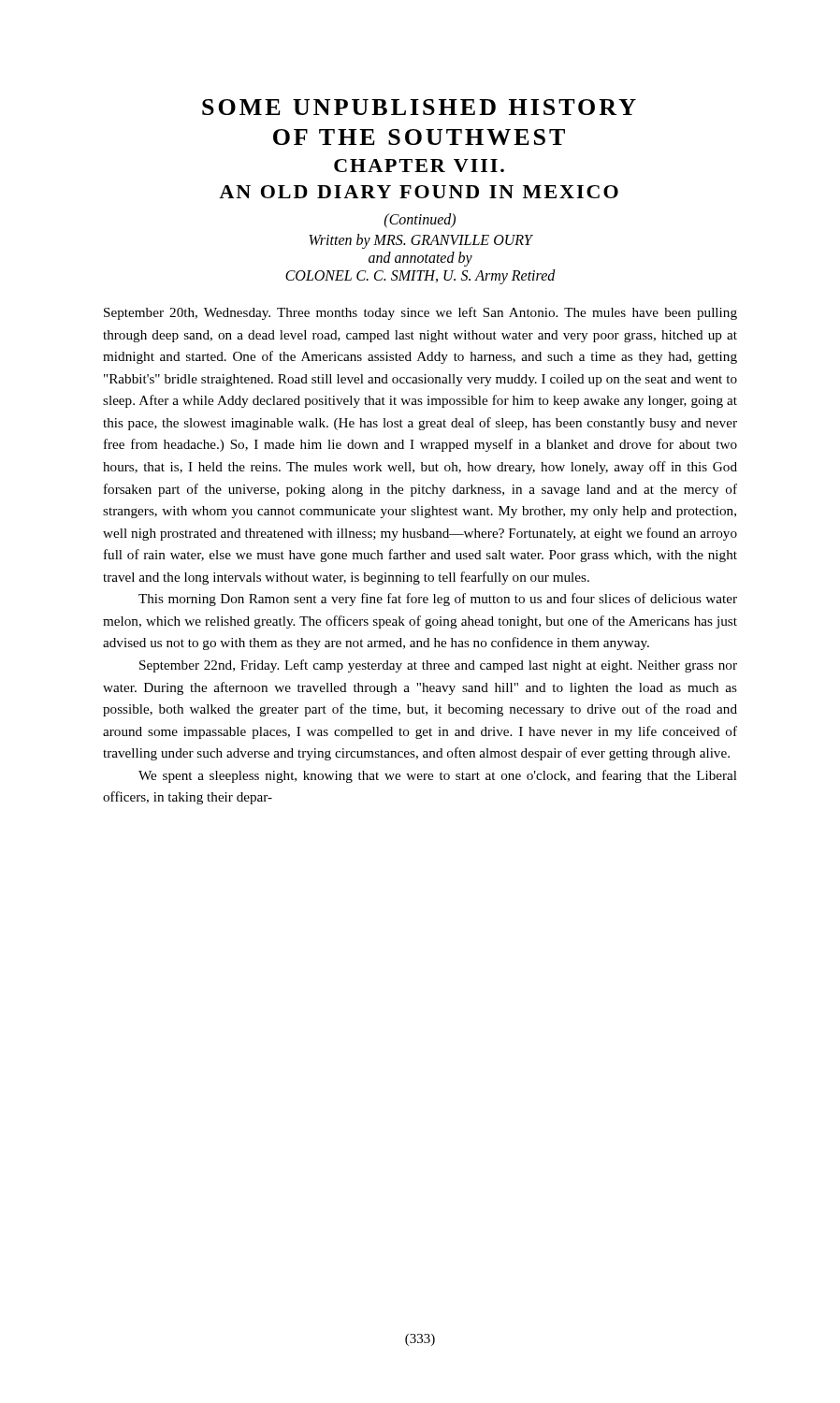The height and width of the screenshot is (1403, 840).
Task: Point to the text block starting "September 20th, Wednesday."
Action: 420,555
